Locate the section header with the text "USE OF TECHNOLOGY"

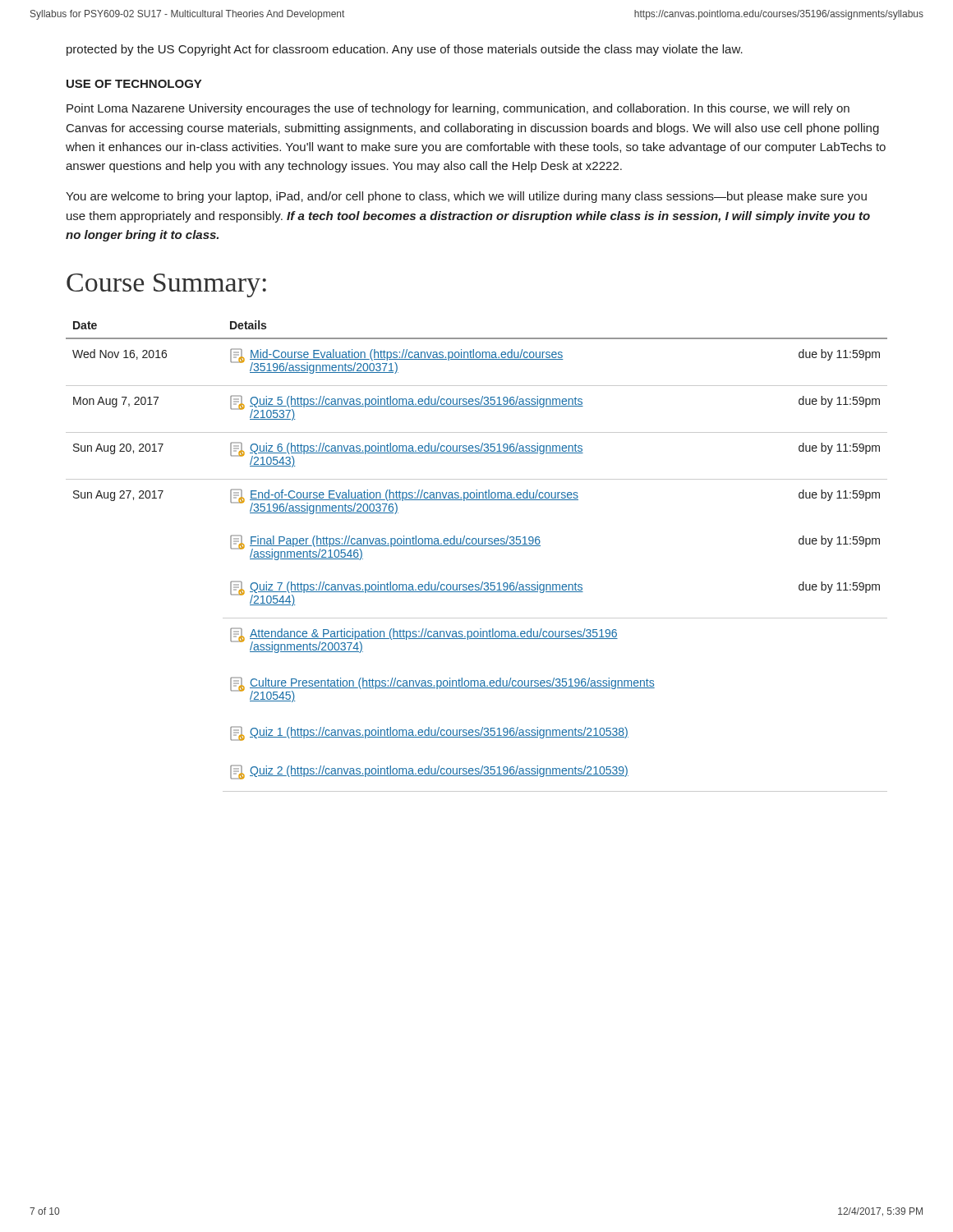134,84
